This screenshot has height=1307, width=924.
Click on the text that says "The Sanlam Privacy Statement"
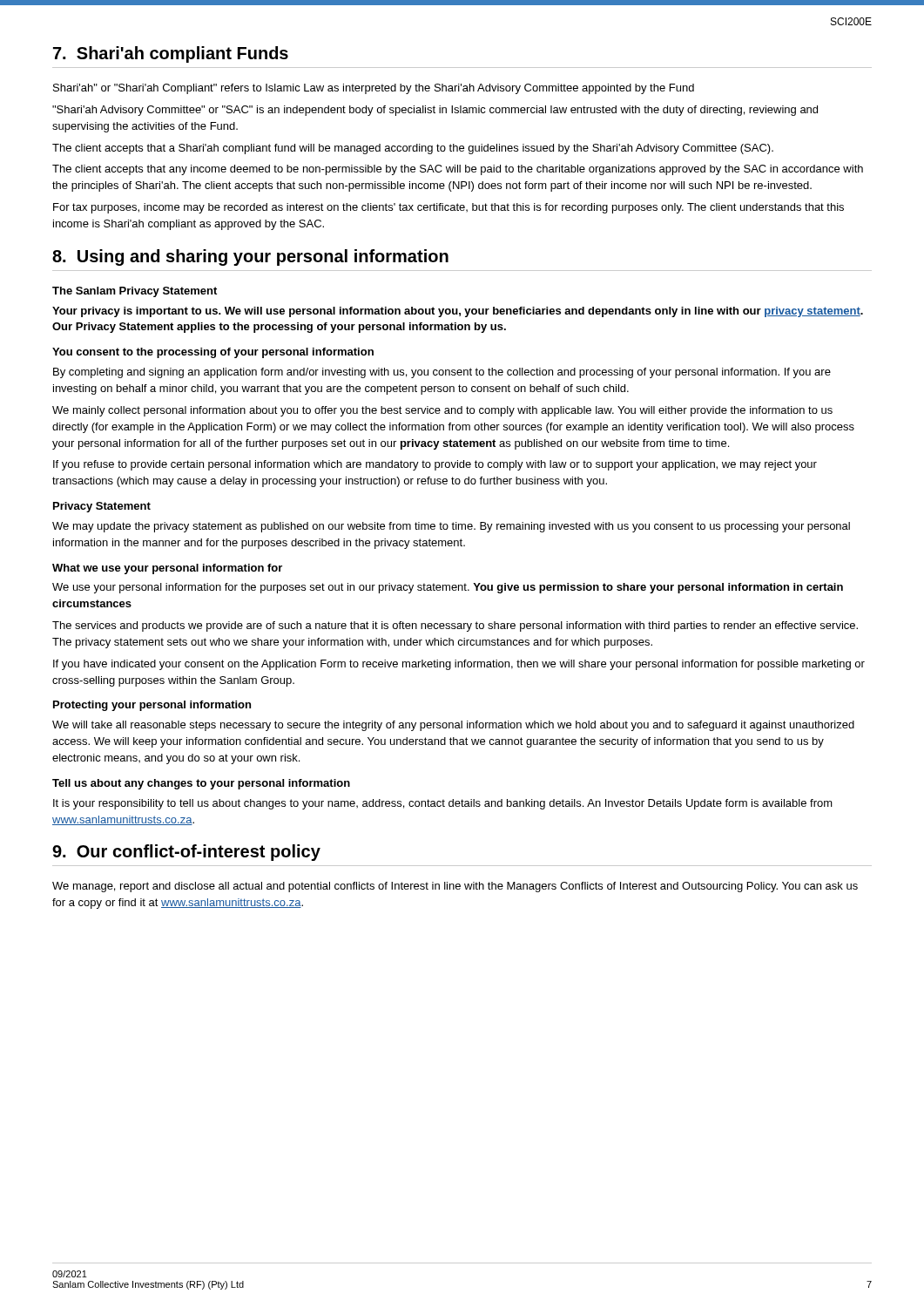(x=135, y=292)
